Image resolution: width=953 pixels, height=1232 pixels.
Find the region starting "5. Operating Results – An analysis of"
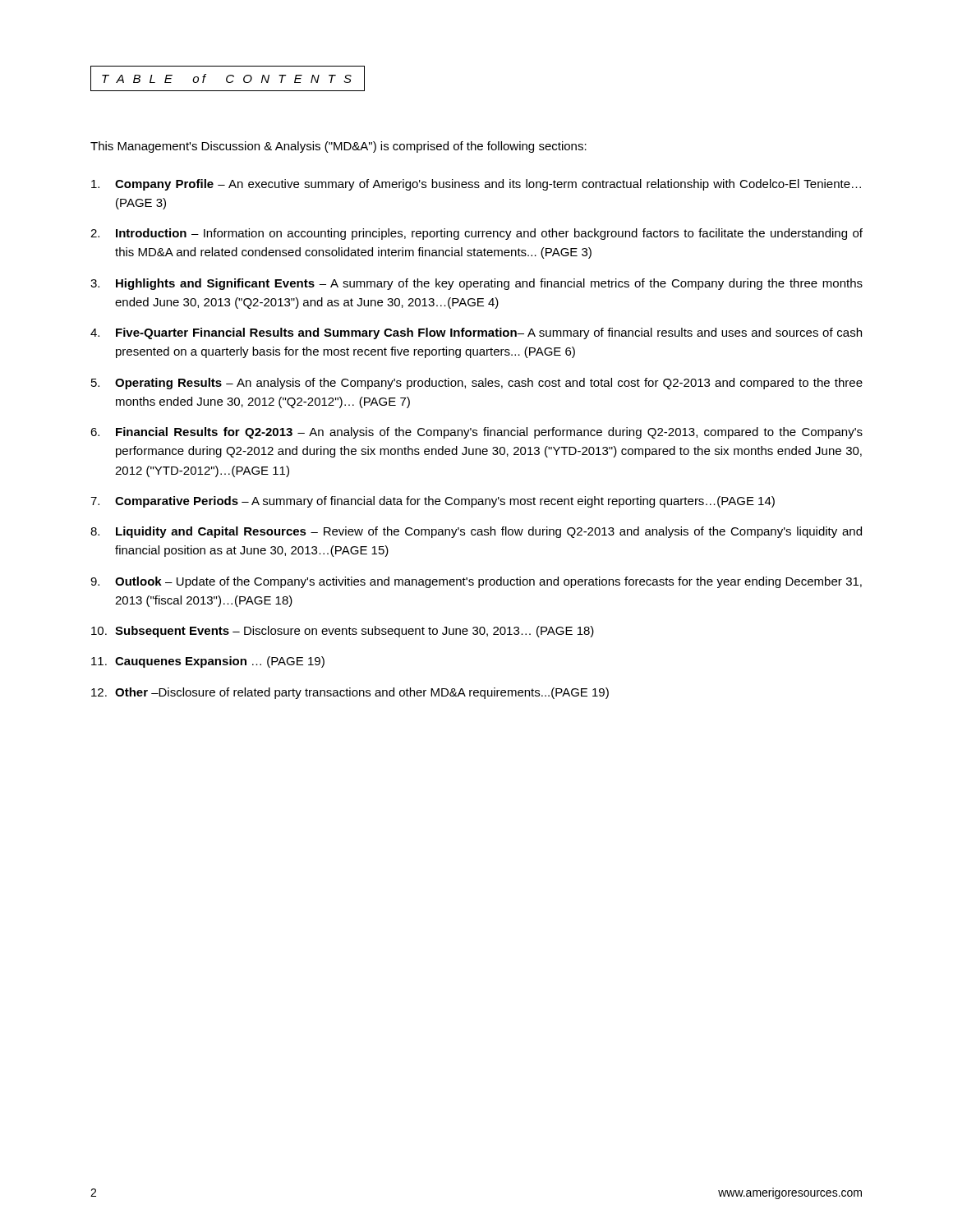(476, 392)
